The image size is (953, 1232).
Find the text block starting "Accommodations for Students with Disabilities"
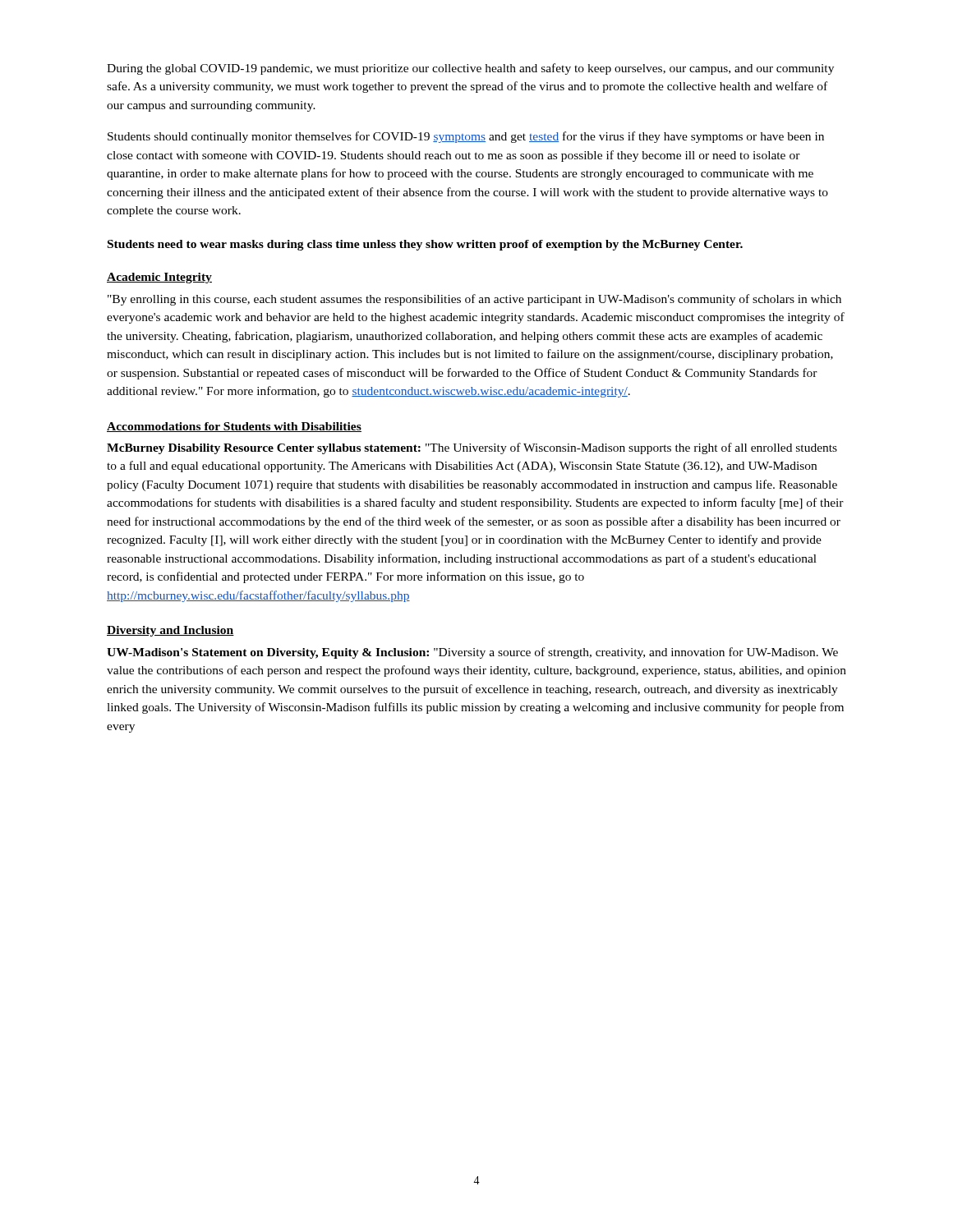[234, 425]
